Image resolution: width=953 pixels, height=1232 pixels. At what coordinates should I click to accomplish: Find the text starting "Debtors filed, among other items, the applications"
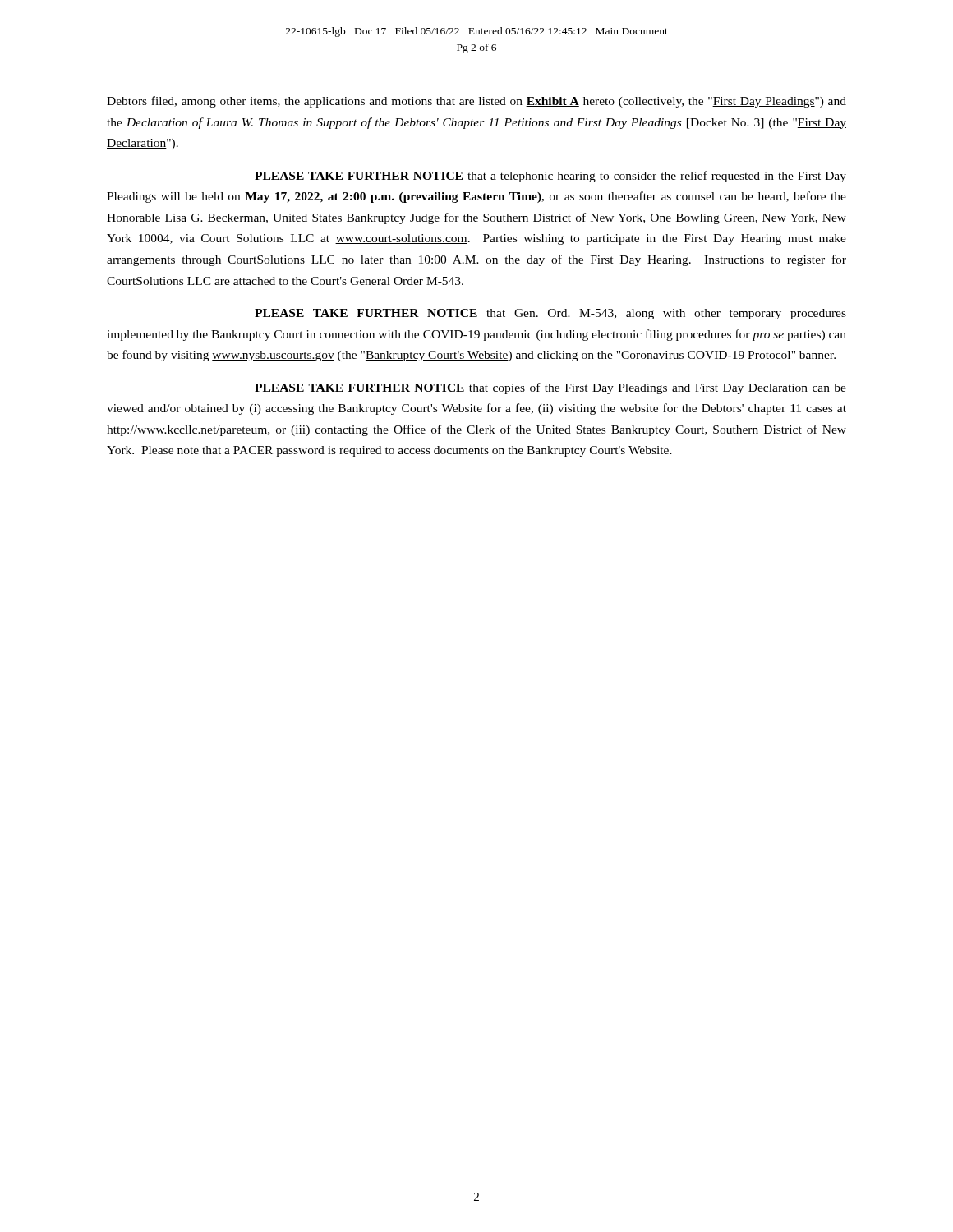click(x=476, y=122)
